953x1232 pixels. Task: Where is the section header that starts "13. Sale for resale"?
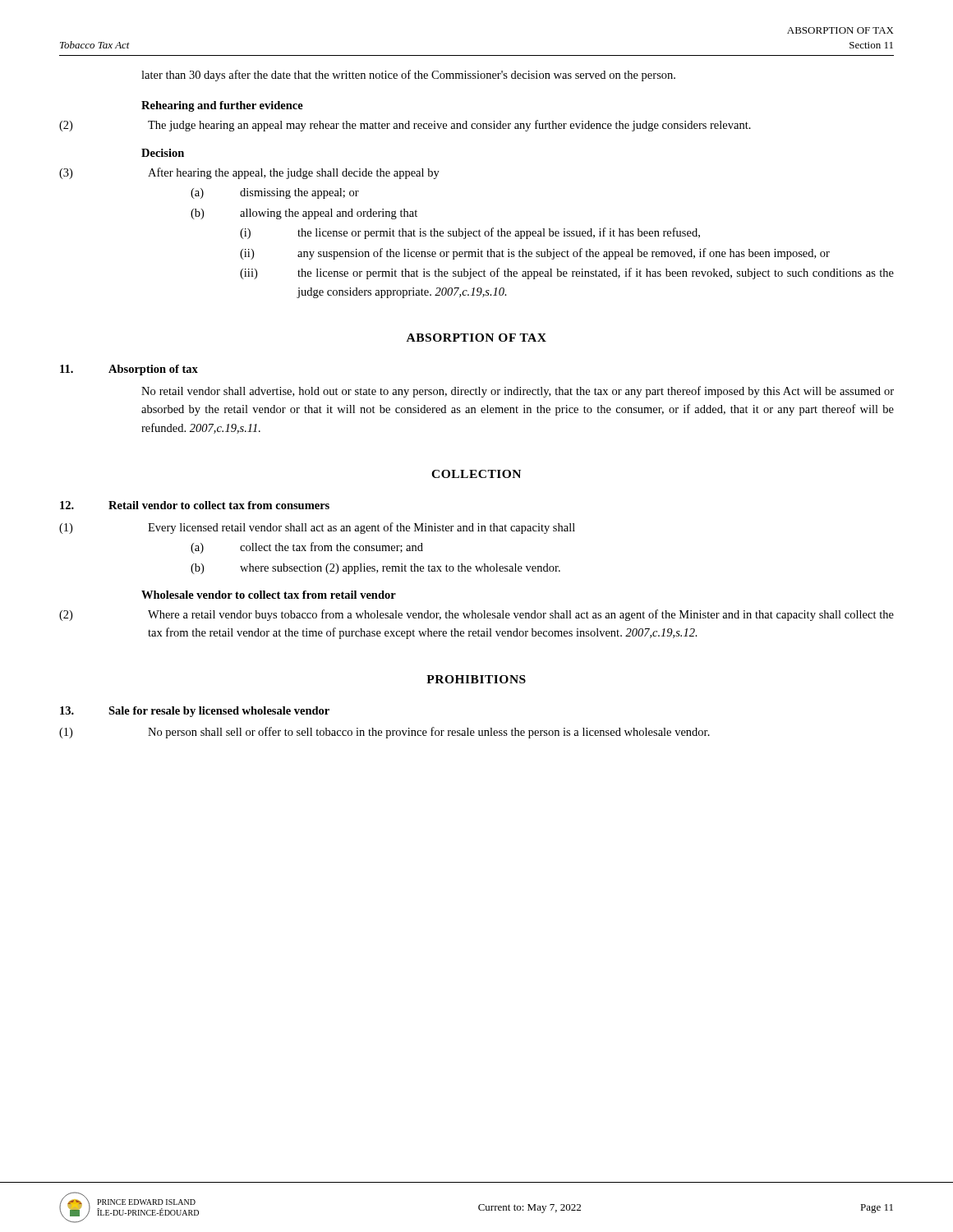[x=194, y=711]
